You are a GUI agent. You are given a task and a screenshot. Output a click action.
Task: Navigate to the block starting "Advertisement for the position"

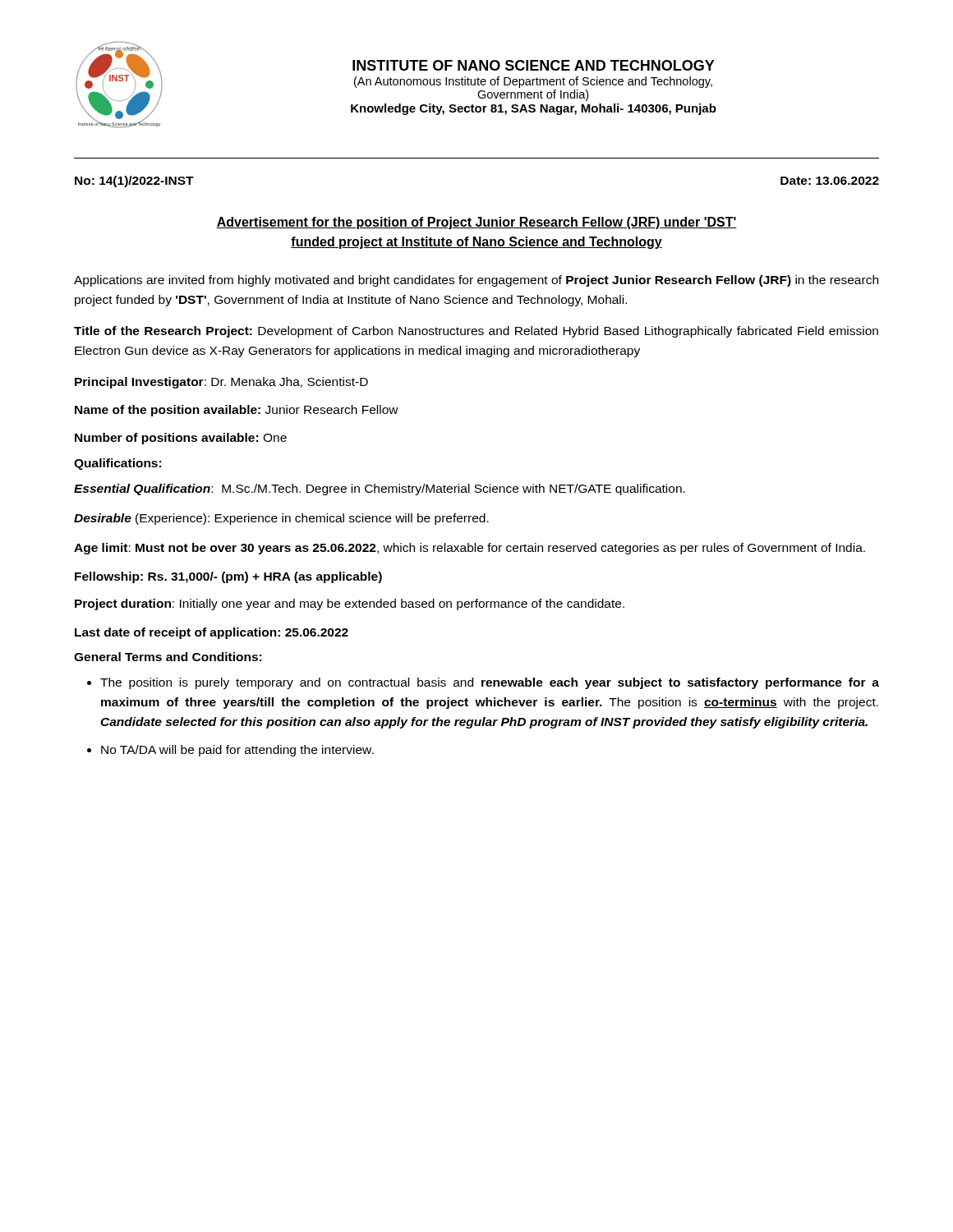(x=476, y=232)
